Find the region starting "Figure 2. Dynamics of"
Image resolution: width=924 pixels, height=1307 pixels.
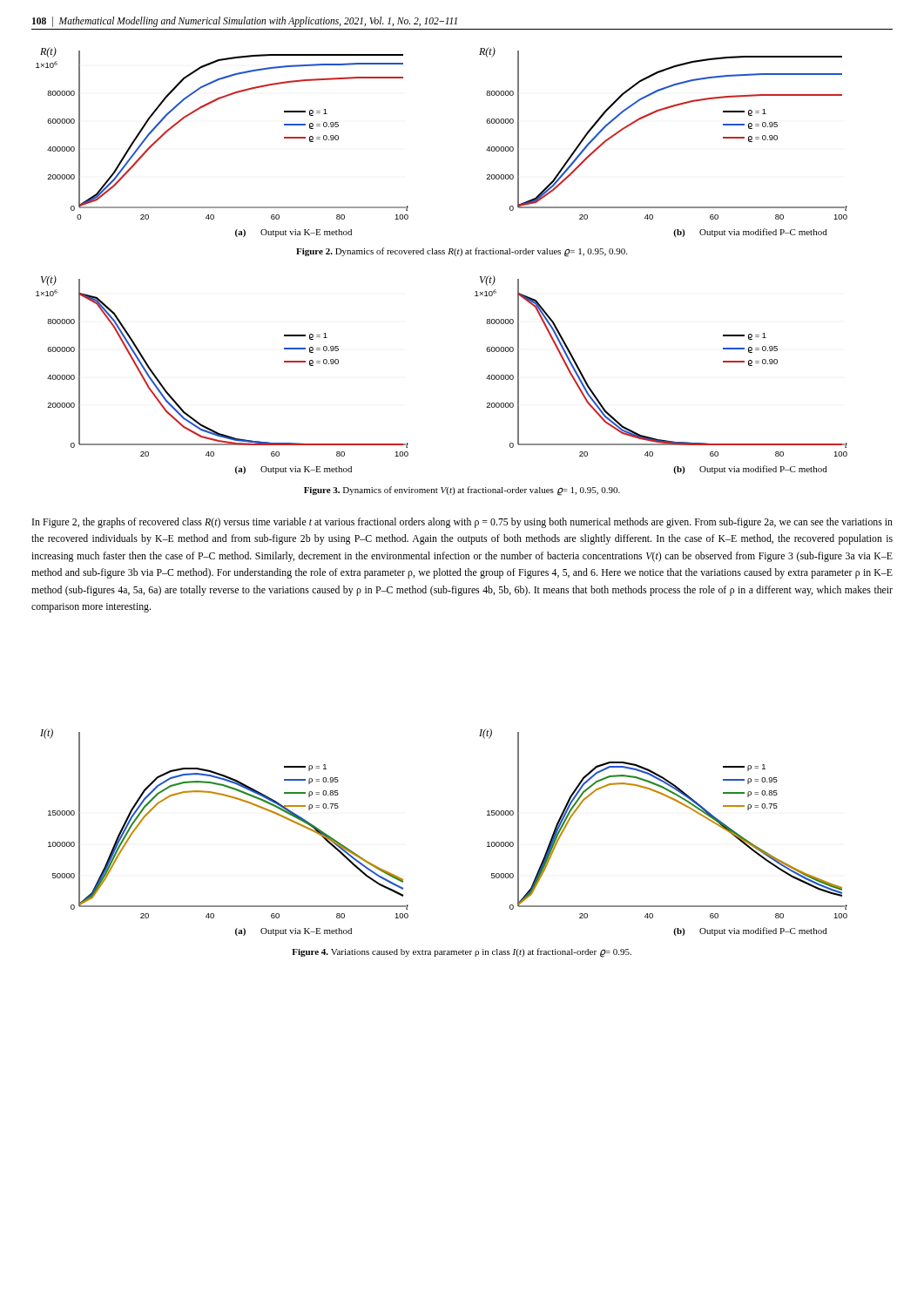[x=462, y=251]
